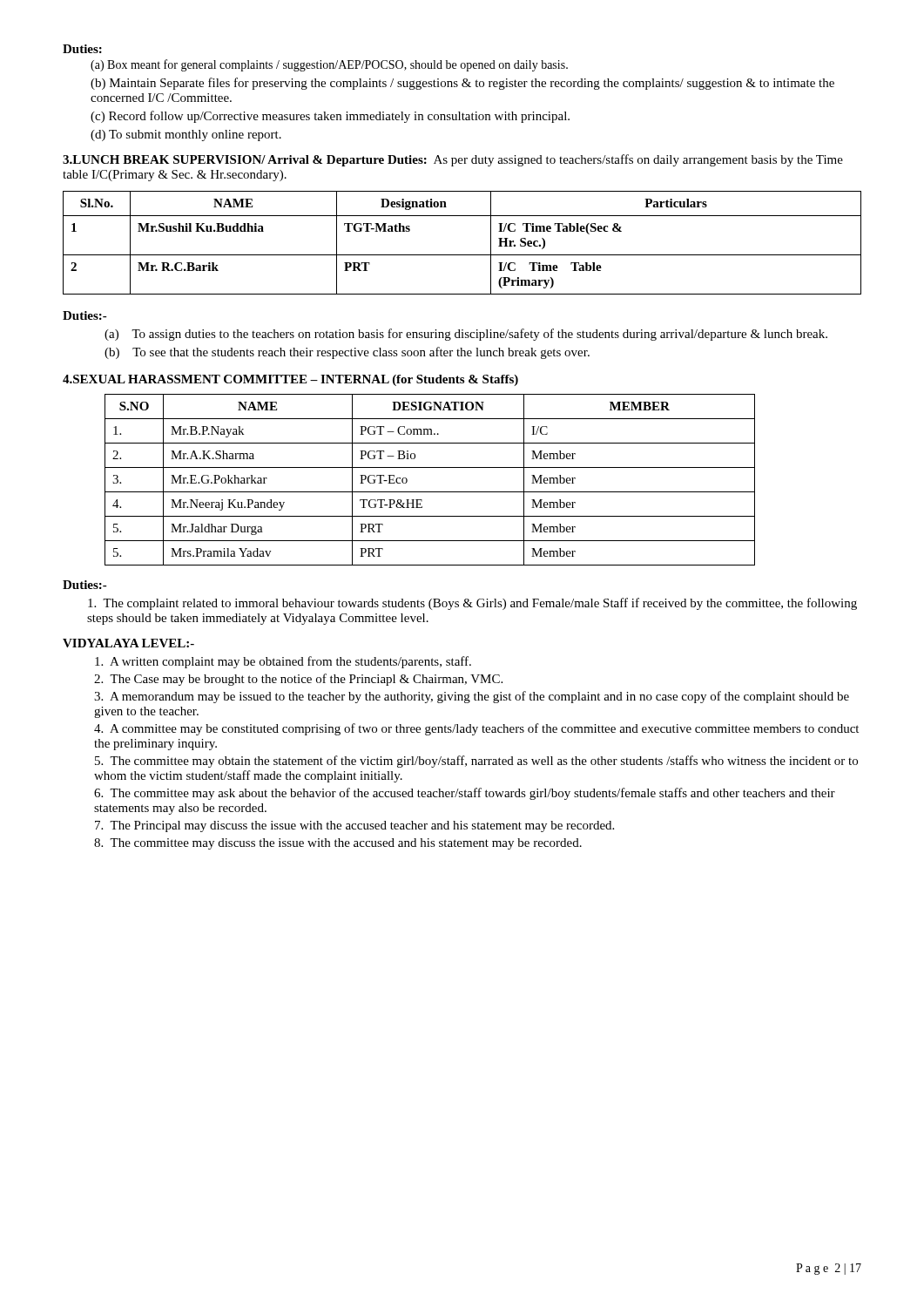
Task: Click the passage that begins "6. The committee may ask about the behavior"
Action: click(x=464, y=800)
